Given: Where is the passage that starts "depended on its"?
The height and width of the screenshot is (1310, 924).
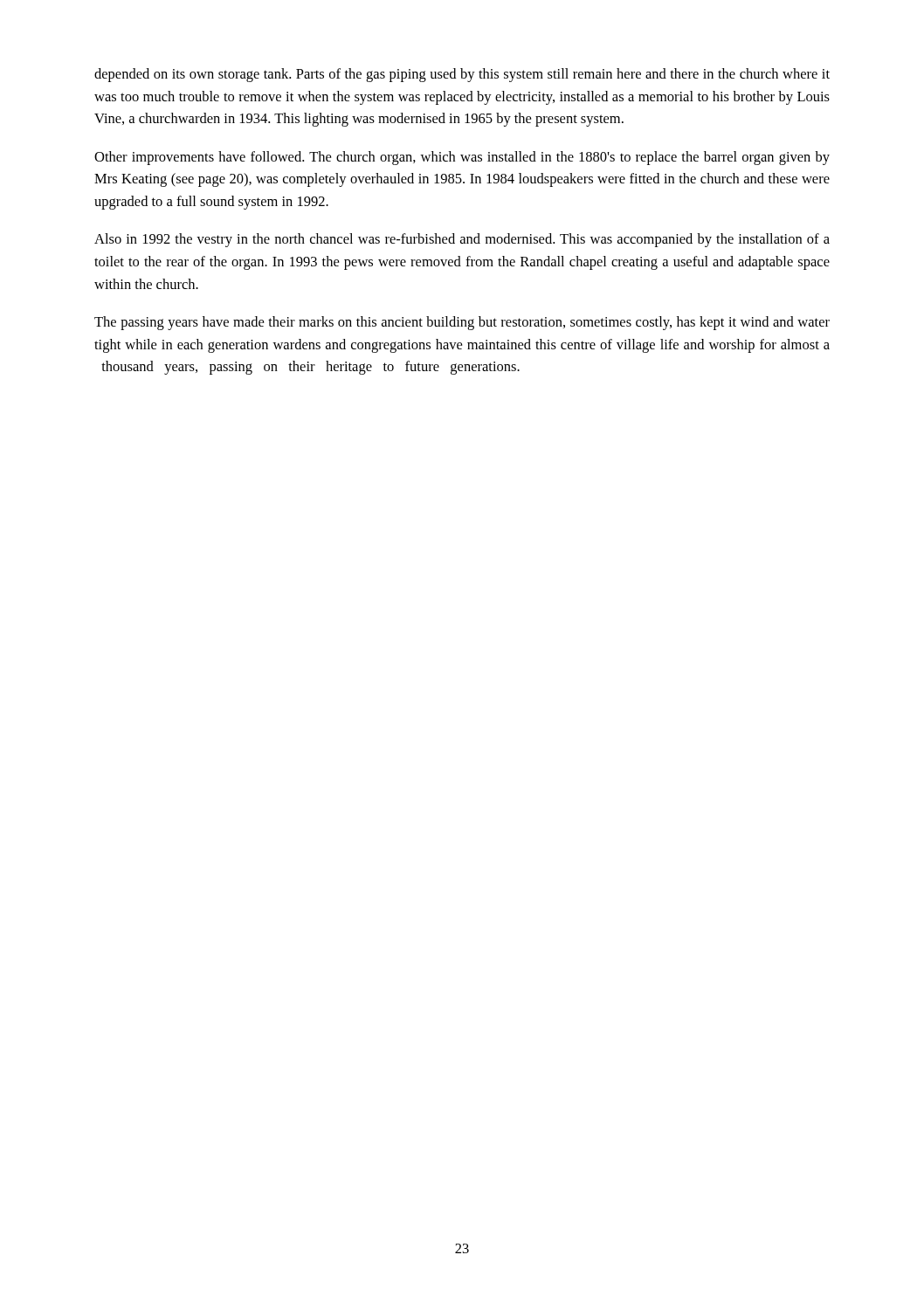Looking at the screenshot, I should 462,96.
